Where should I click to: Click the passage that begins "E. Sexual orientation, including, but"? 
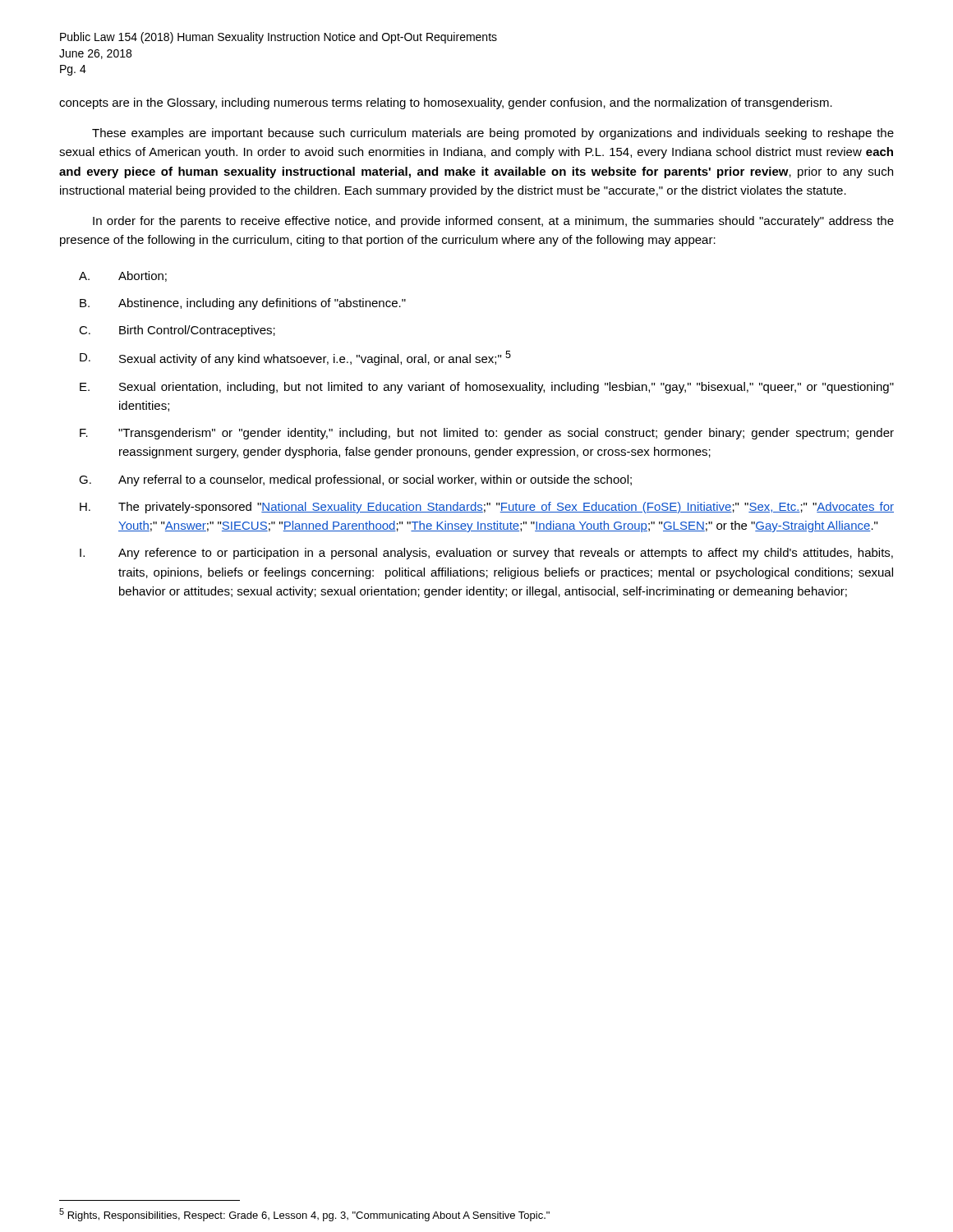click(476, 396)
